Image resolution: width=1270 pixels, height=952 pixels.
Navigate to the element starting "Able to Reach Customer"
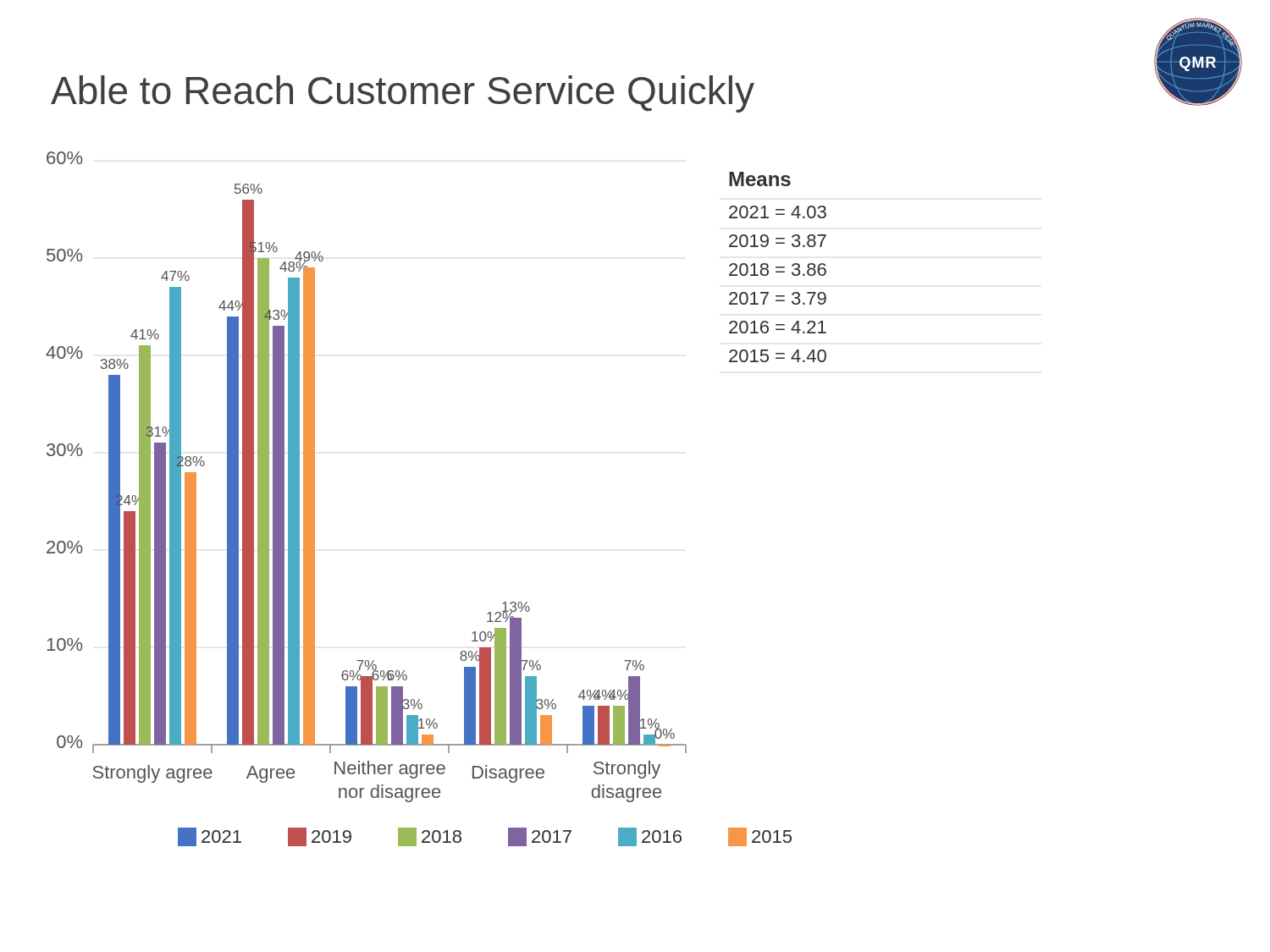pyautogui.click(x=403, y=91)
